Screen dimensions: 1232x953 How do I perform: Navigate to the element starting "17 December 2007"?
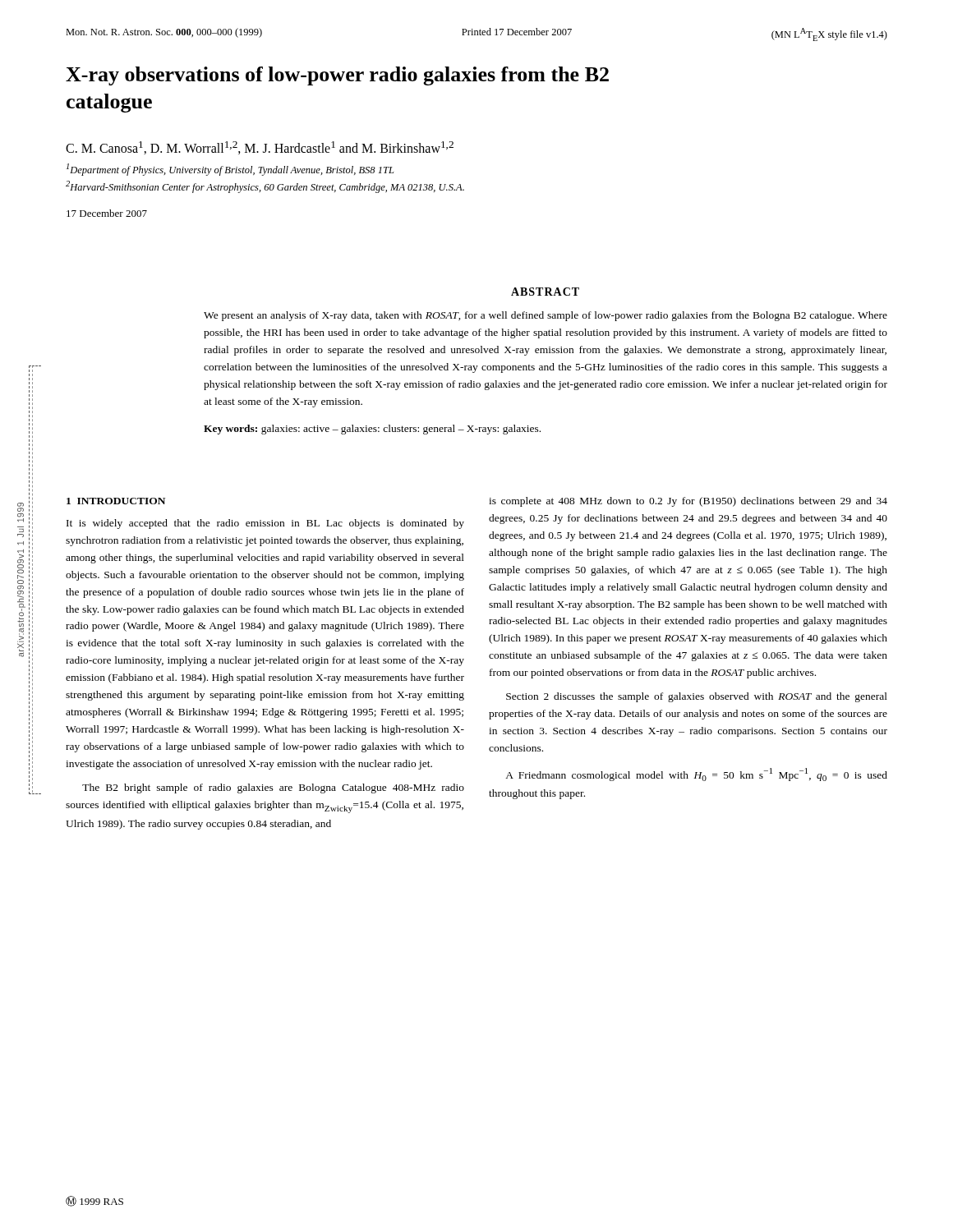pos(106,213)
